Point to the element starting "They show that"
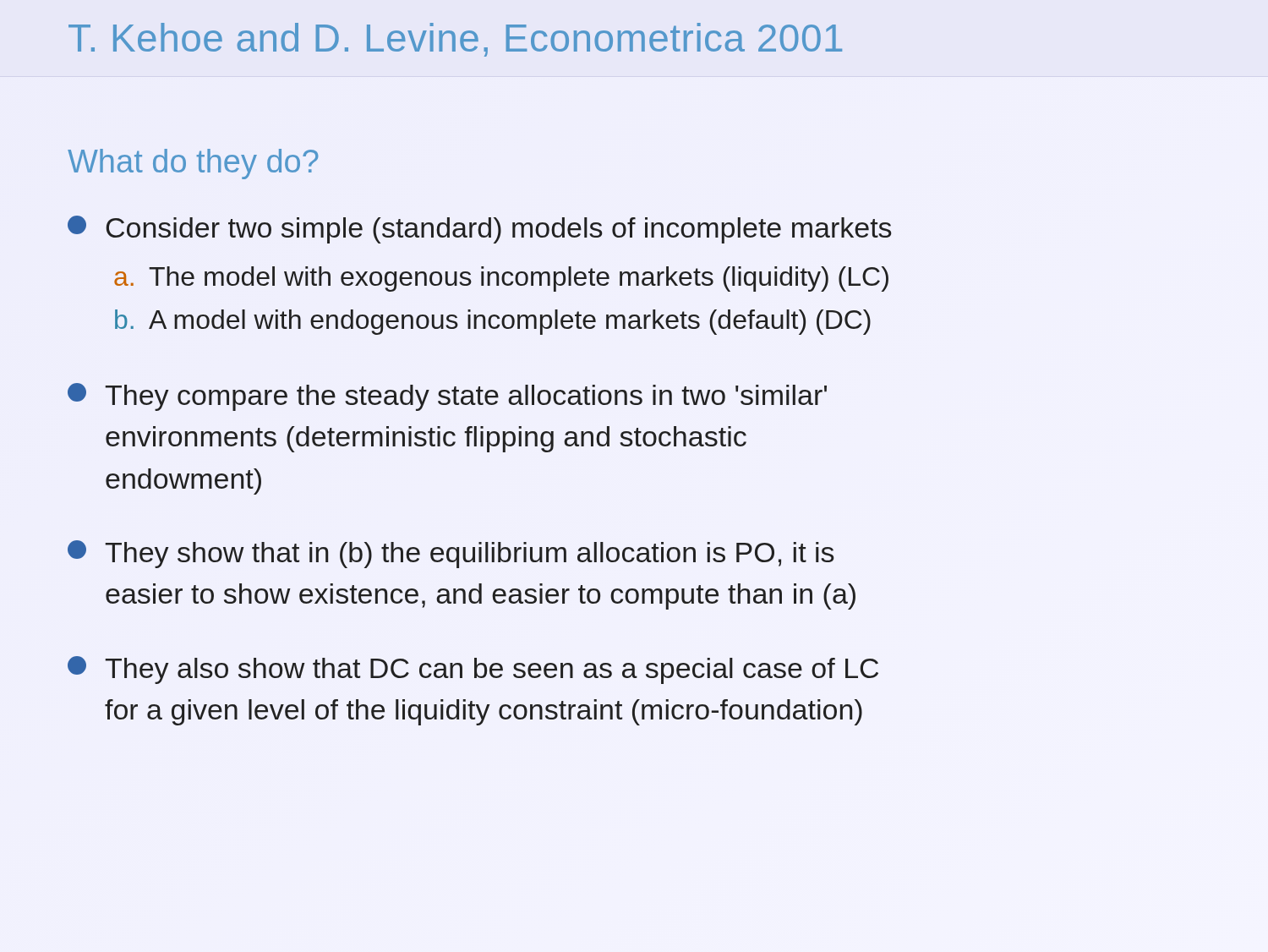Screen dimensions: 952x1268 tap(462, 573)
